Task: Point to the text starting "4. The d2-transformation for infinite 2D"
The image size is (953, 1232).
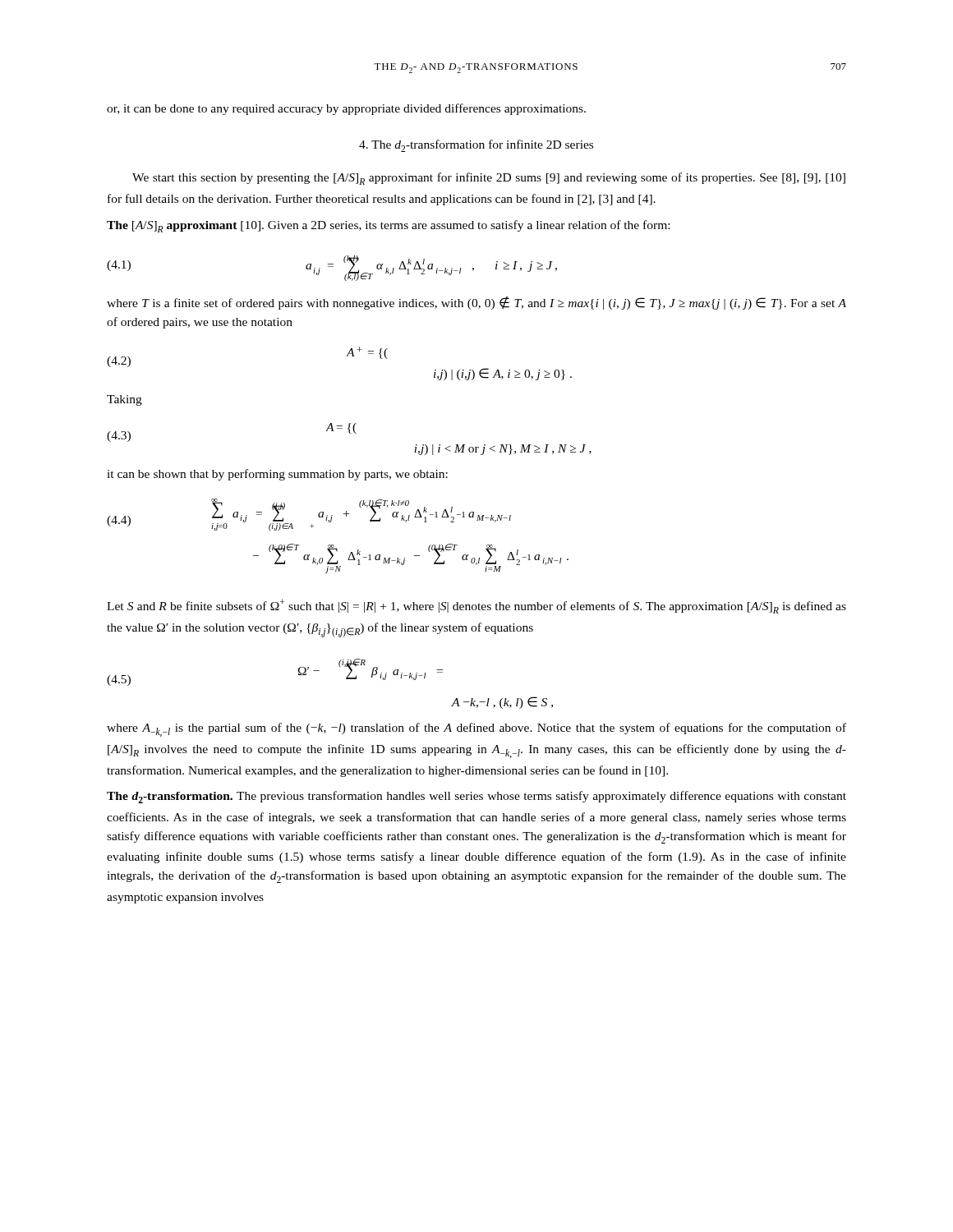Action: pyautogui.click(x=476, y=146)
